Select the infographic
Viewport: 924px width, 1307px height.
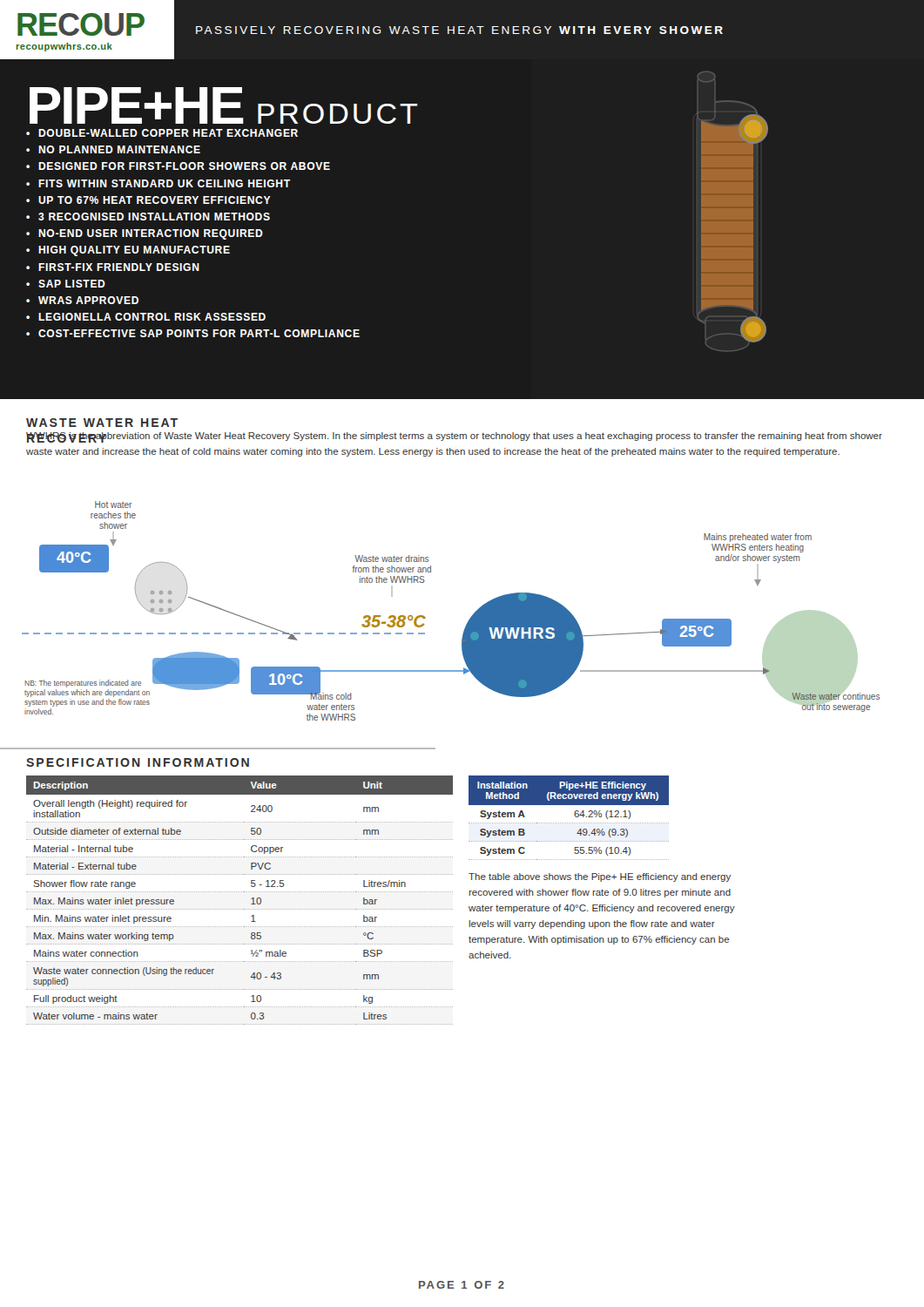(x=462, y=612)
